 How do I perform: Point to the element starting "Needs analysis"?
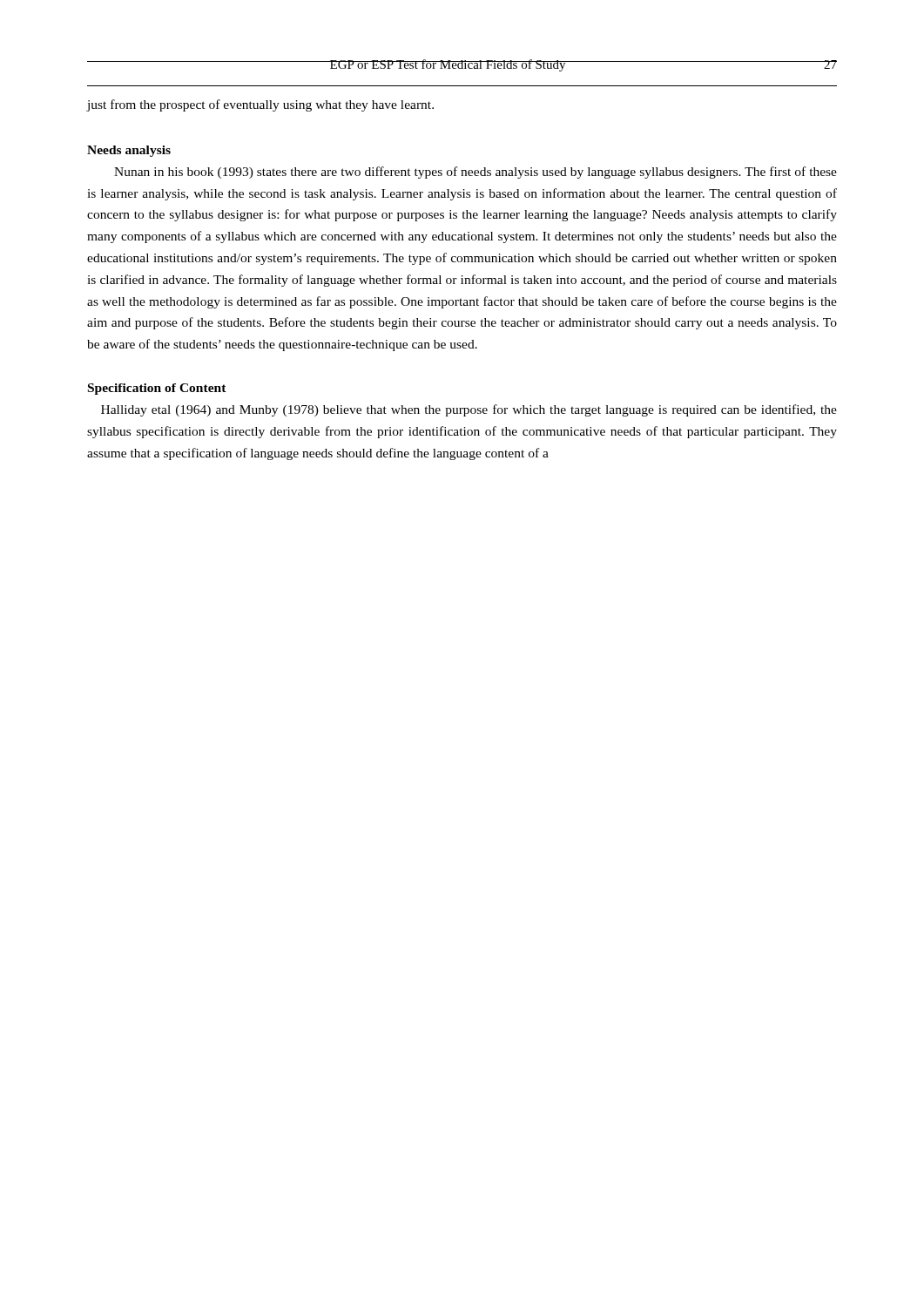click(129, 149)
